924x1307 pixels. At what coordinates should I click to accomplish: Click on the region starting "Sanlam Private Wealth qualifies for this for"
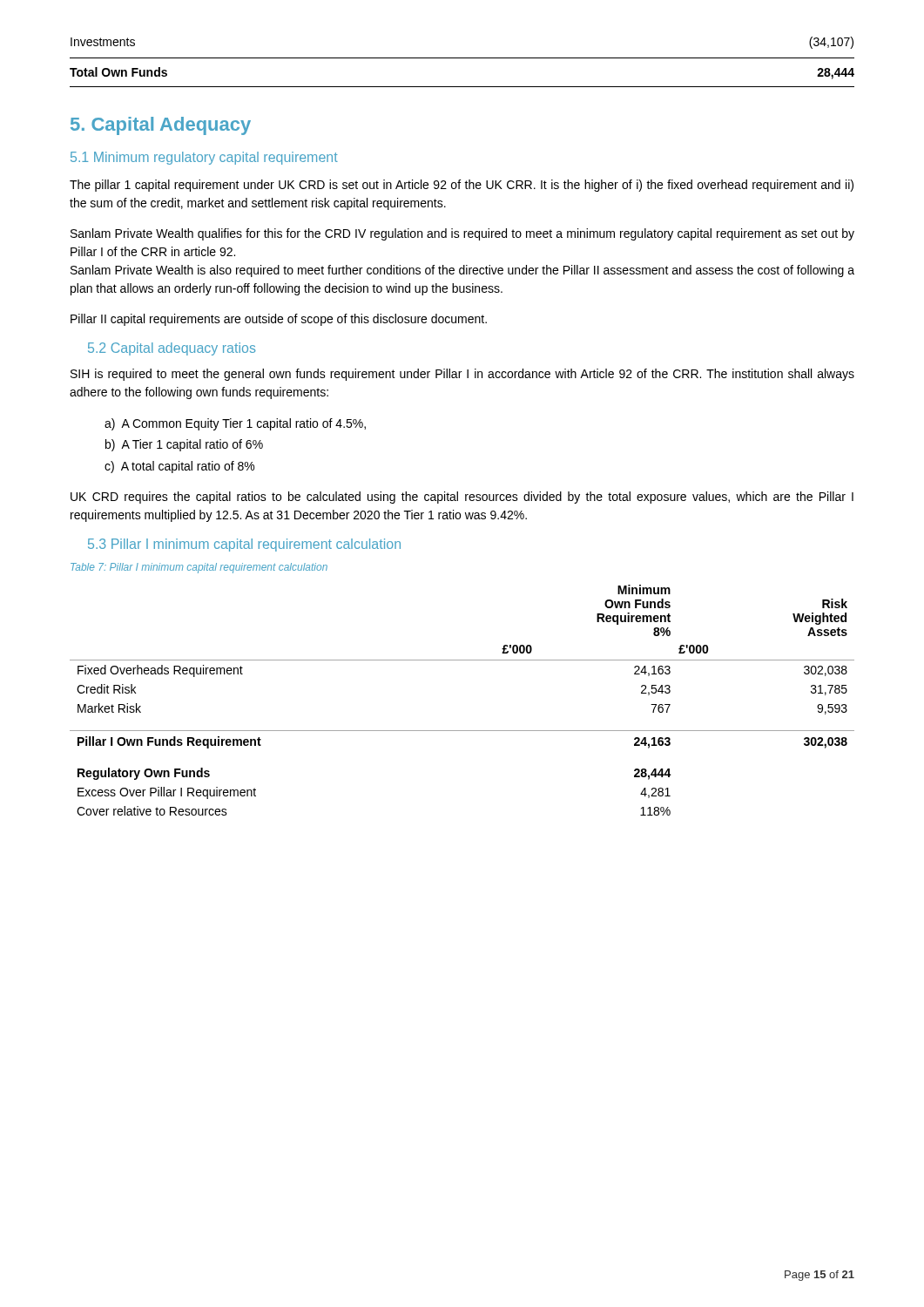(x=462, y=261)
